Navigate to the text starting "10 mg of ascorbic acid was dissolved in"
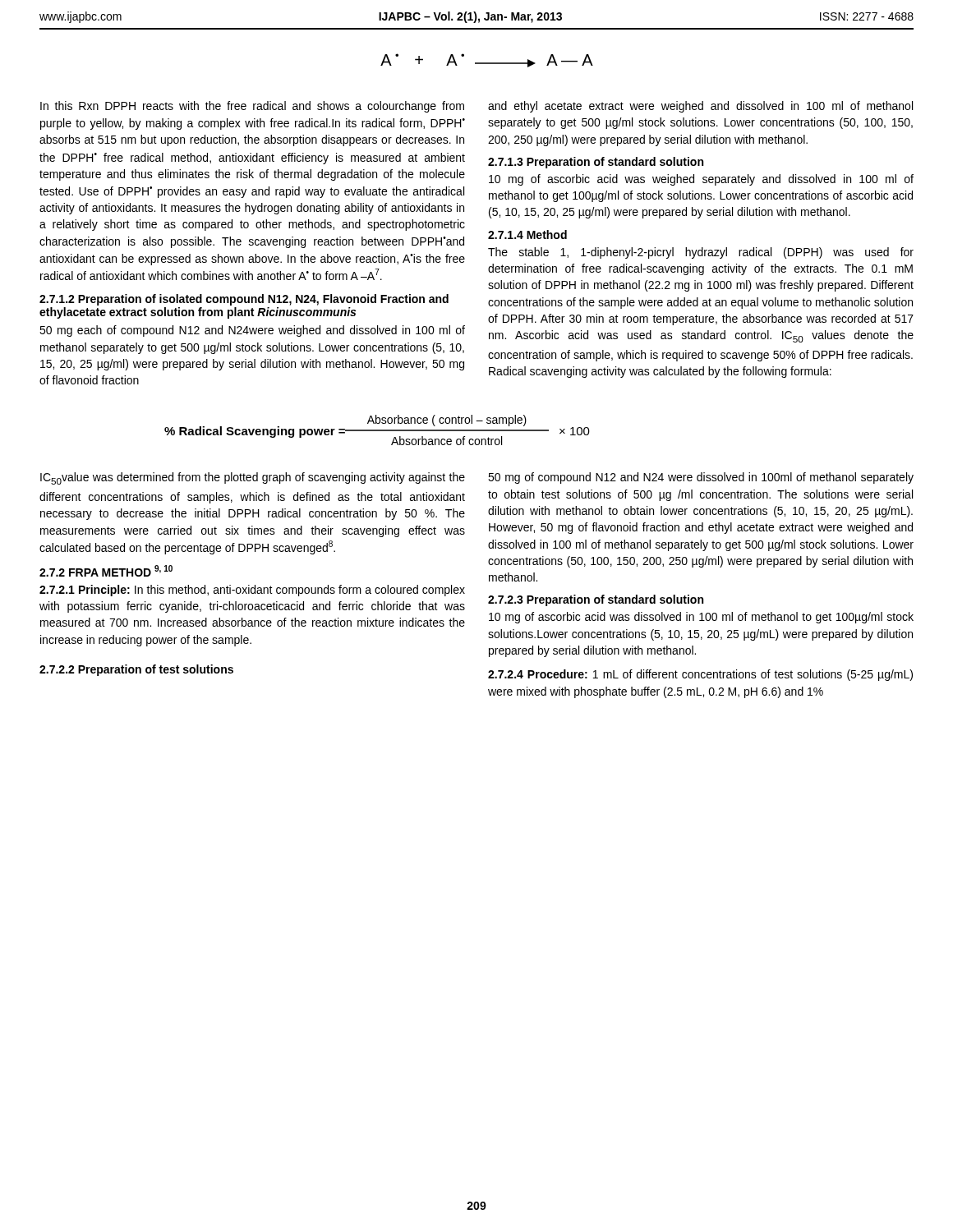Image resolution: width=953 pixels, height=1232 pixels. click(x=701, y=654)
